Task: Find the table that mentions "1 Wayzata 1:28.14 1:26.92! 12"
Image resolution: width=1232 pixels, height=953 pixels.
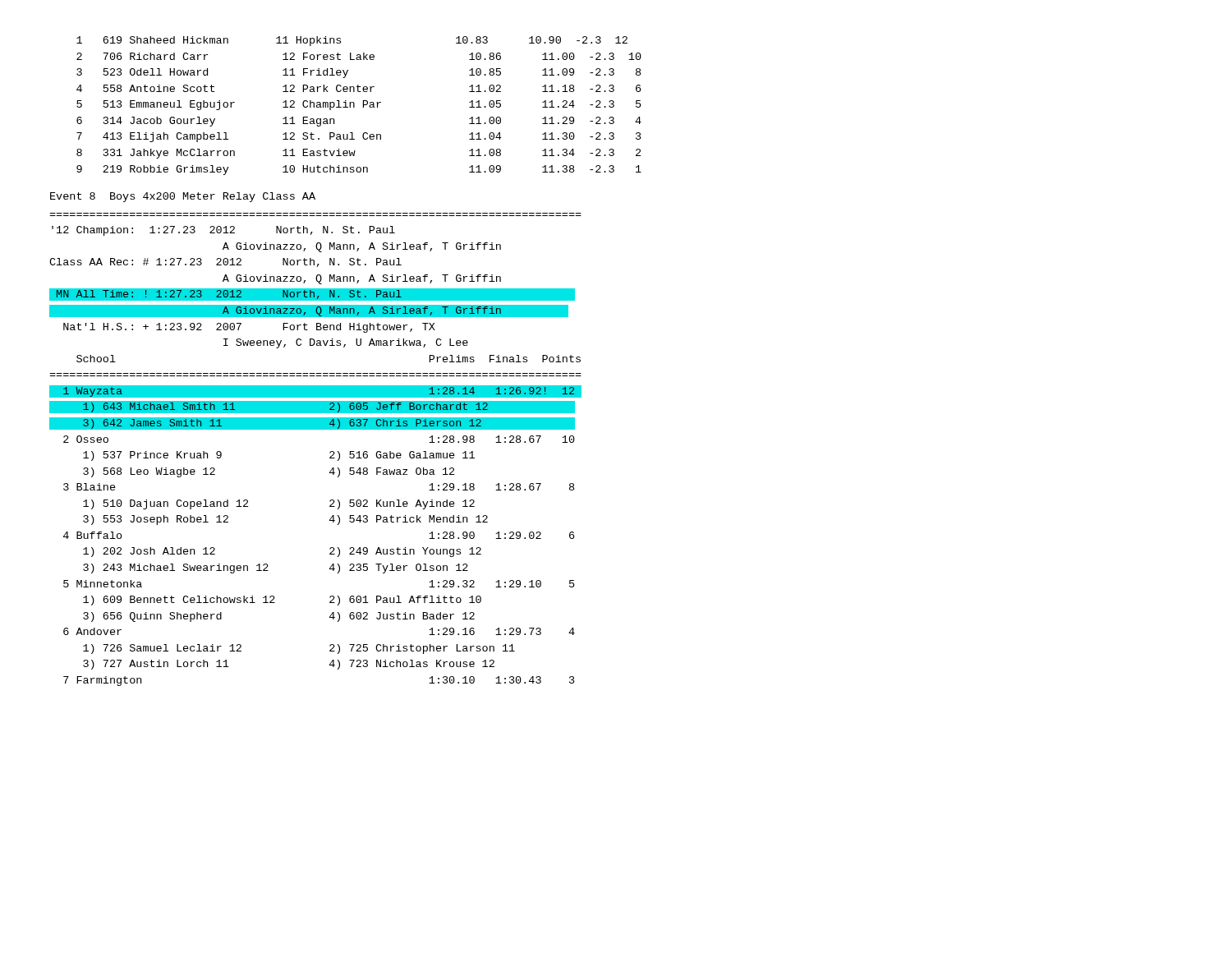Action: (x=616, y=536)
